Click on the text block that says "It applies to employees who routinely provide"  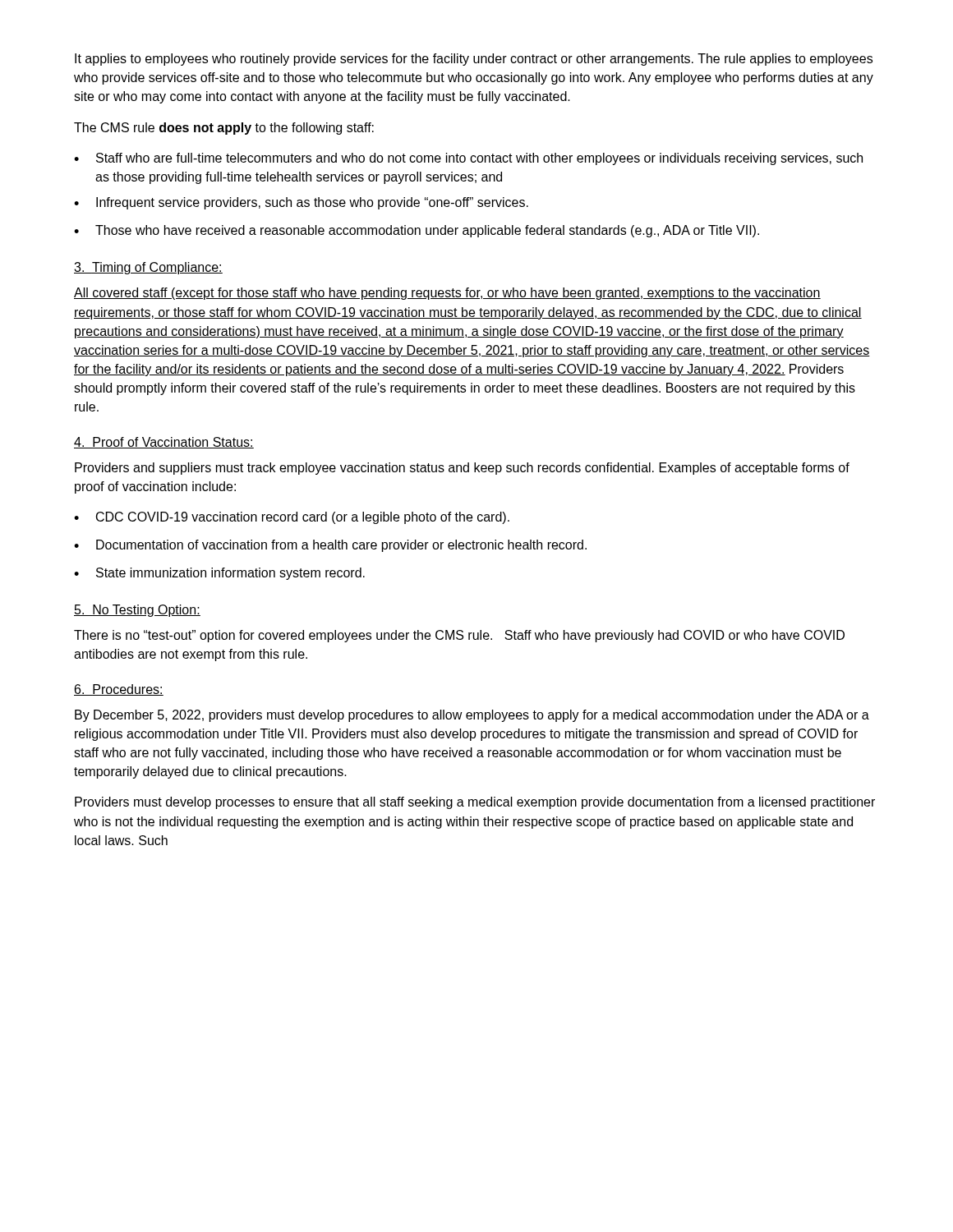click(473, 78)
